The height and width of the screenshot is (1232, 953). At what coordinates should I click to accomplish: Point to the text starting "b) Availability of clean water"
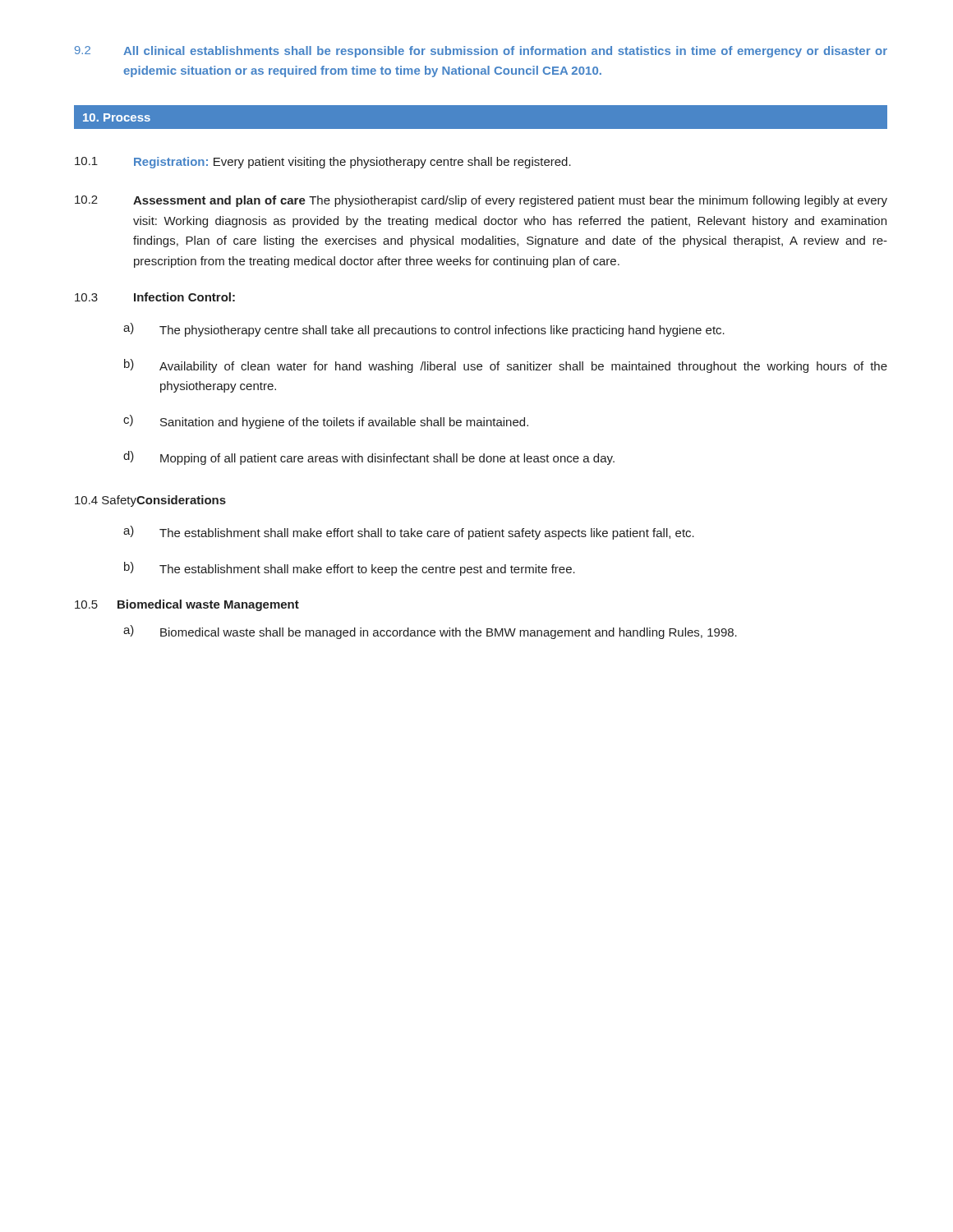click(505, 376)
